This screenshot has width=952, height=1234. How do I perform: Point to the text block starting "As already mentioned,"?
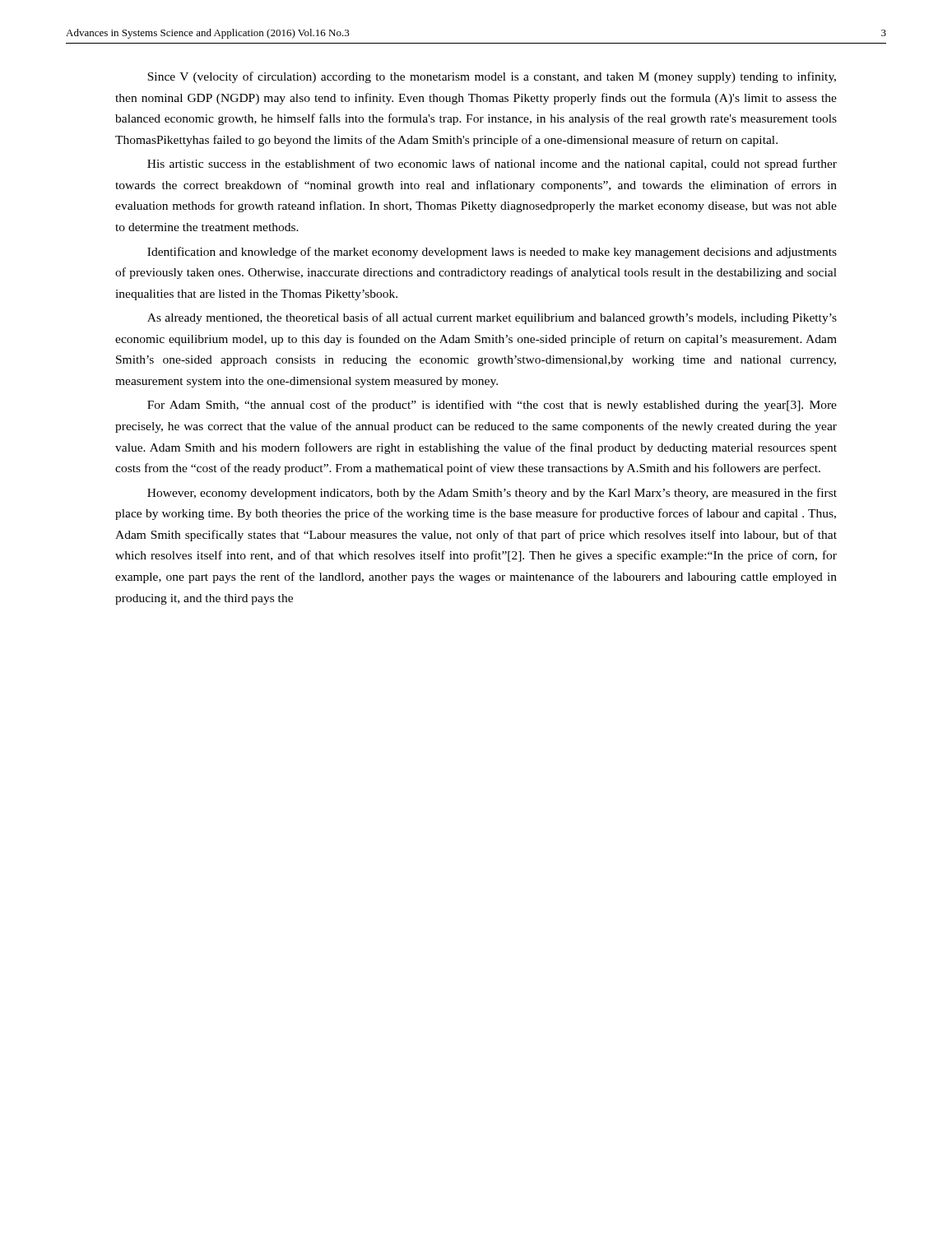(476, 349)
